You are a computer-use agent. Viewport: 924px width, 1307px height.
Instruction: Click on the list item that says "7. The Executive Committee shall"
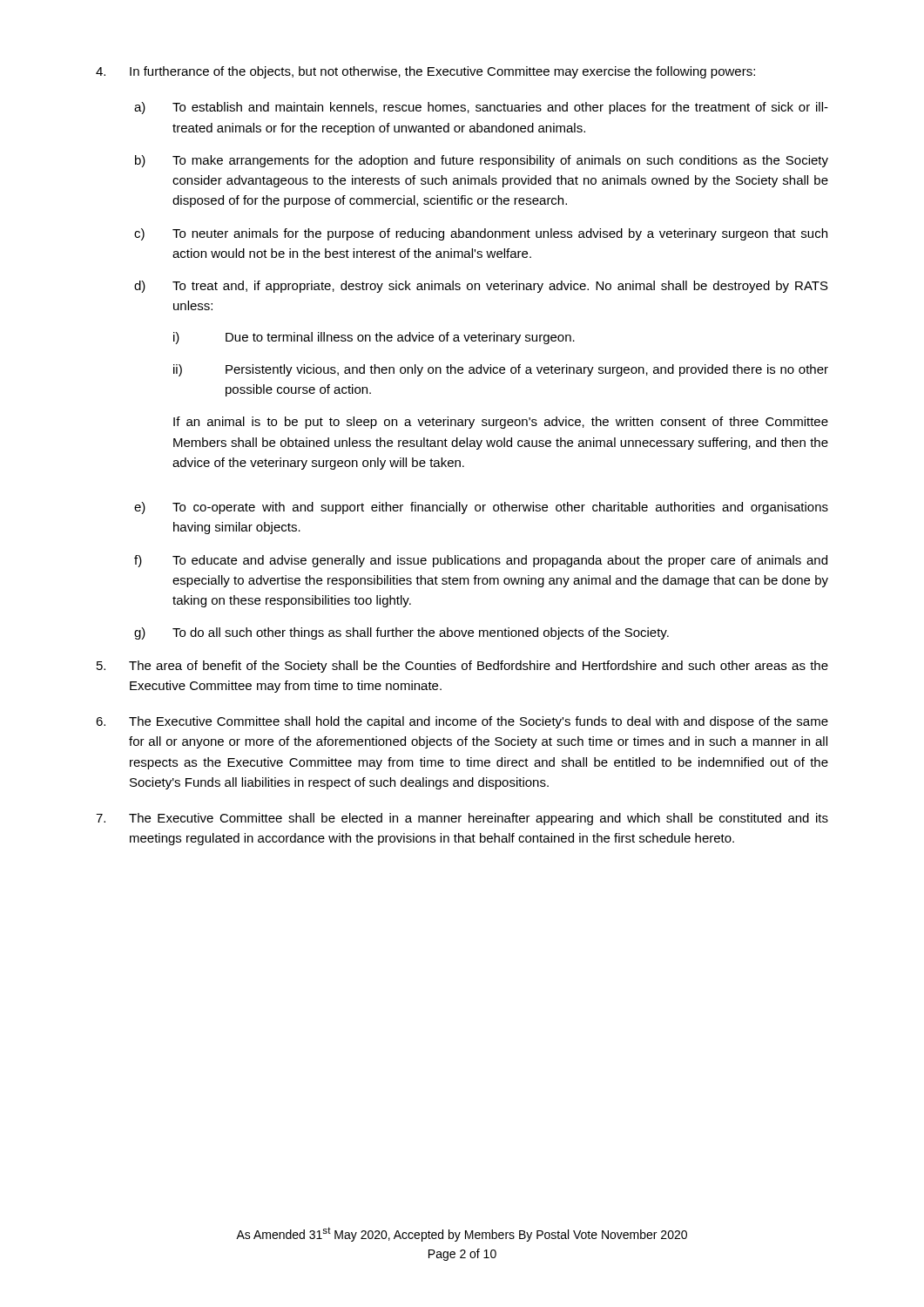462,828
